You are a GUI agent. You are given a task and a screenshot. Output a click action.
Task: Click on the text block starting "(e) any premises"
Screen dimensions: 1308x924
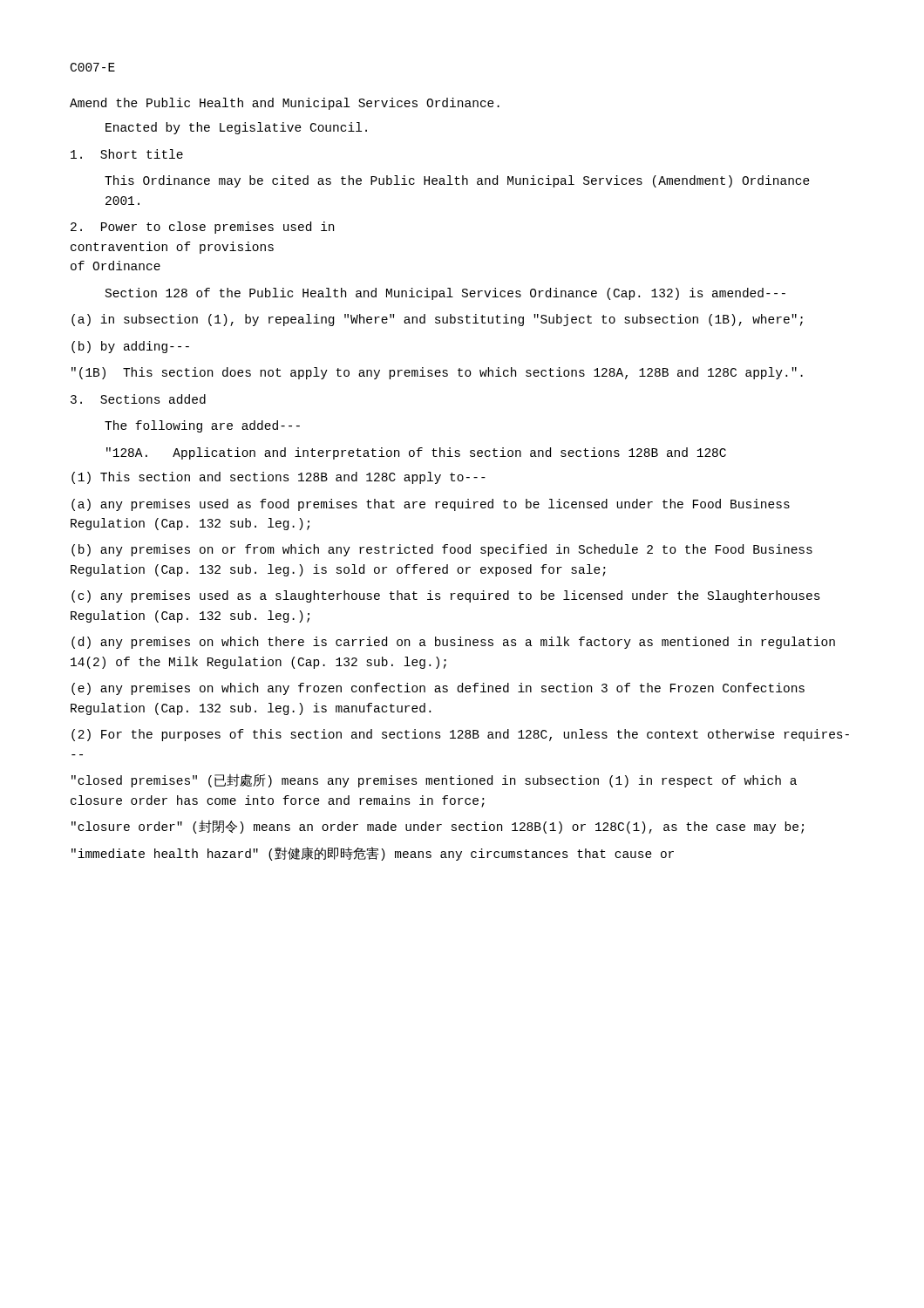click(x=462, y=699)
